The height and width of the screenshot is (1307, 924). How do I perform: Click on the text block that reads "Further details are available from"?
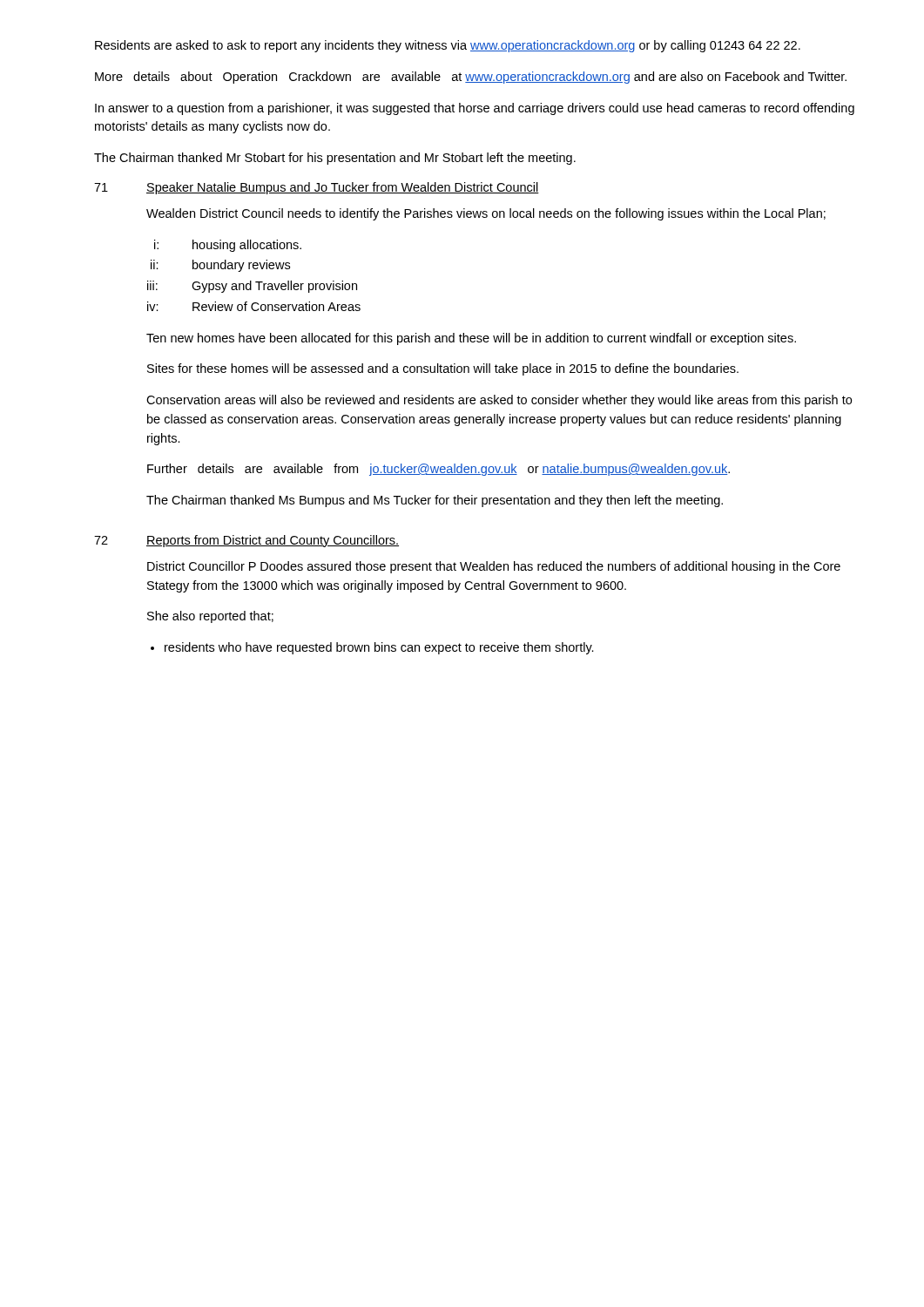tap(439, 469)
